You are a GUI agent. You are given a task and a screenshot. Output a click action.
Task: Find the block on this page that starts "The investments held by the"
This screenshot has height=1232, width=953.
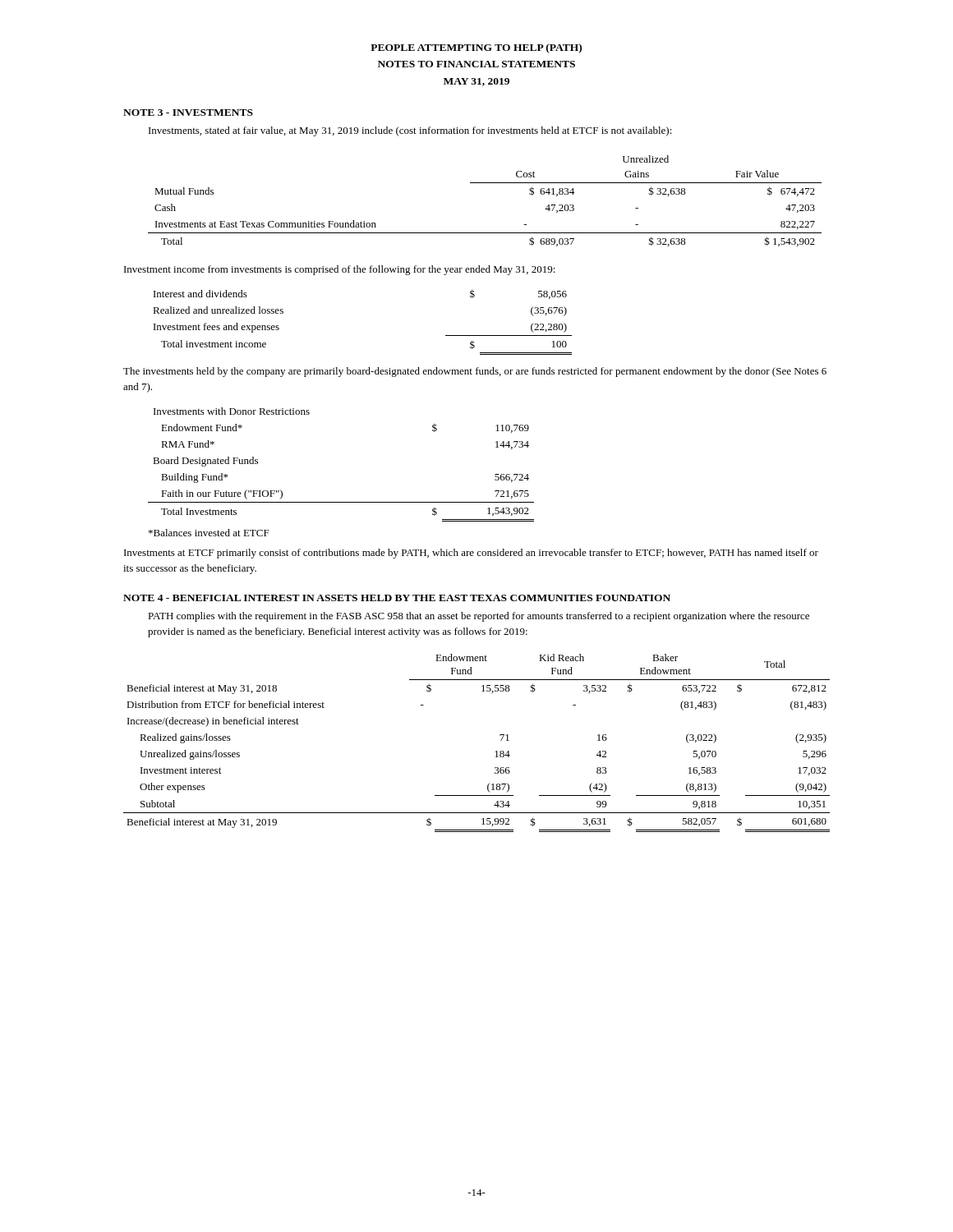coord(475,379)
